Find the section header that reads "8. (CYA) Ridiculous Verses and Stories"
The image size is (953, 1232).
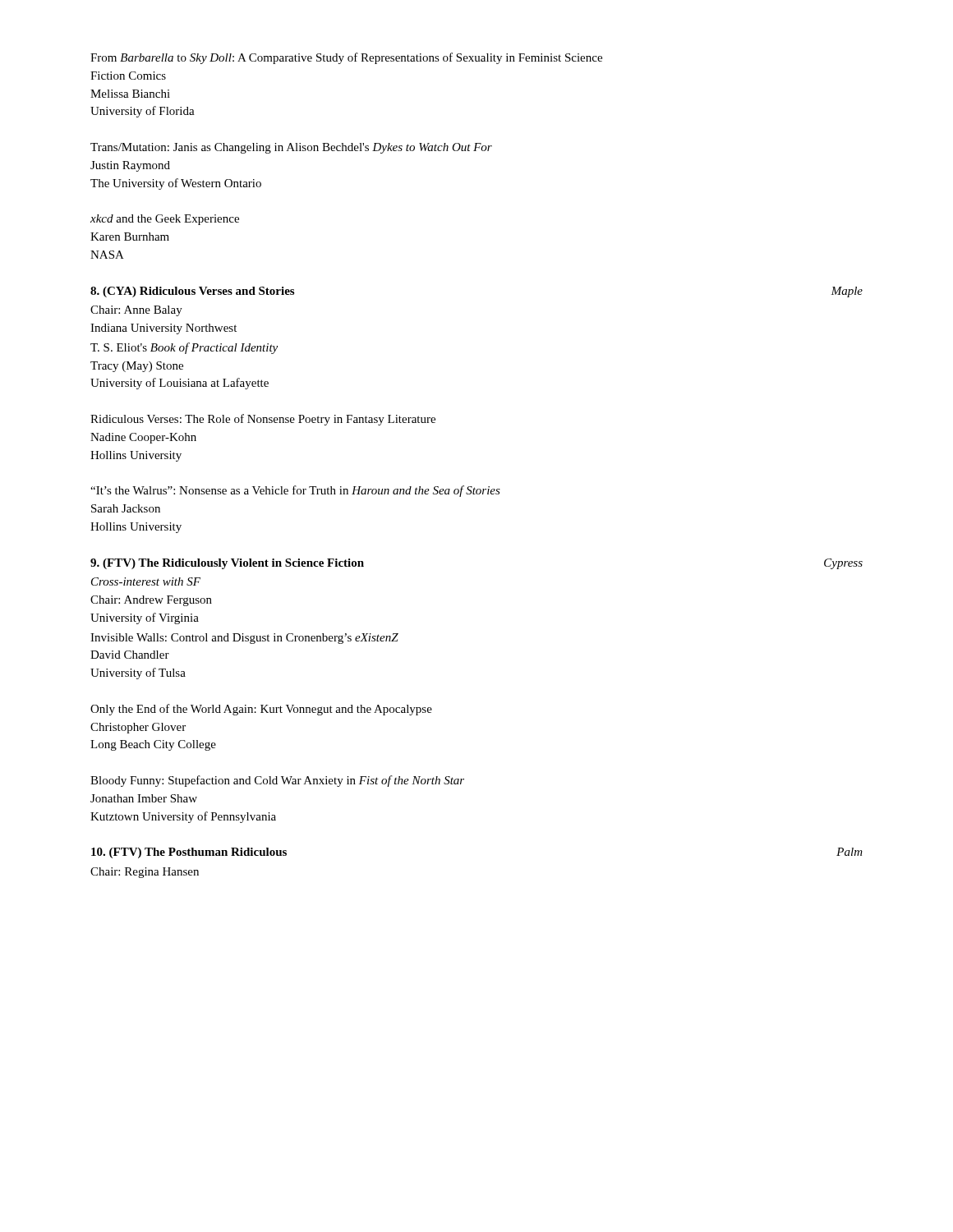(193, 292)
